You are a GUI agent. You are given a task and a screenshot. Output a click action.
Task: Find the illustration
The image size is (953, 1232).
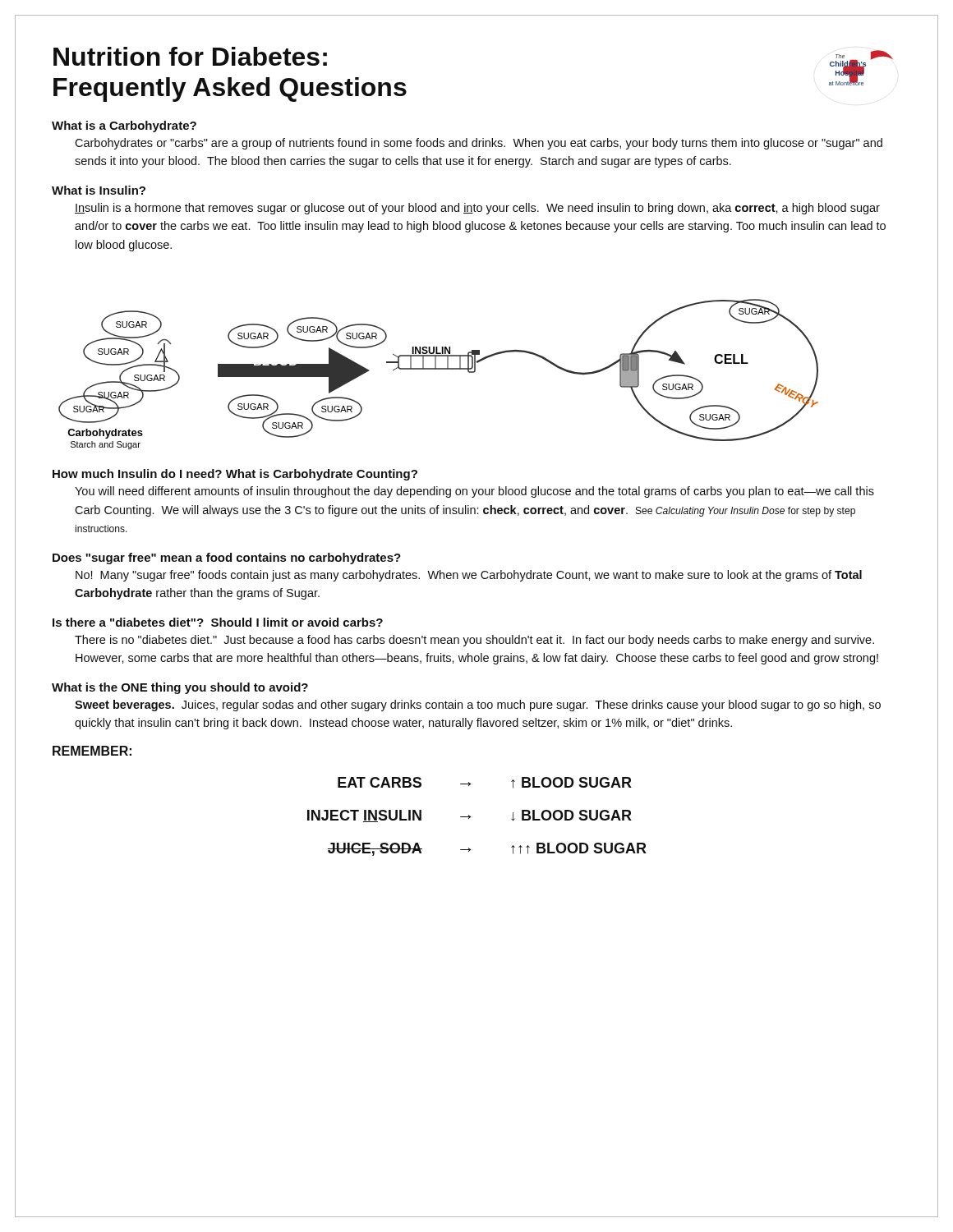(476, 360)
